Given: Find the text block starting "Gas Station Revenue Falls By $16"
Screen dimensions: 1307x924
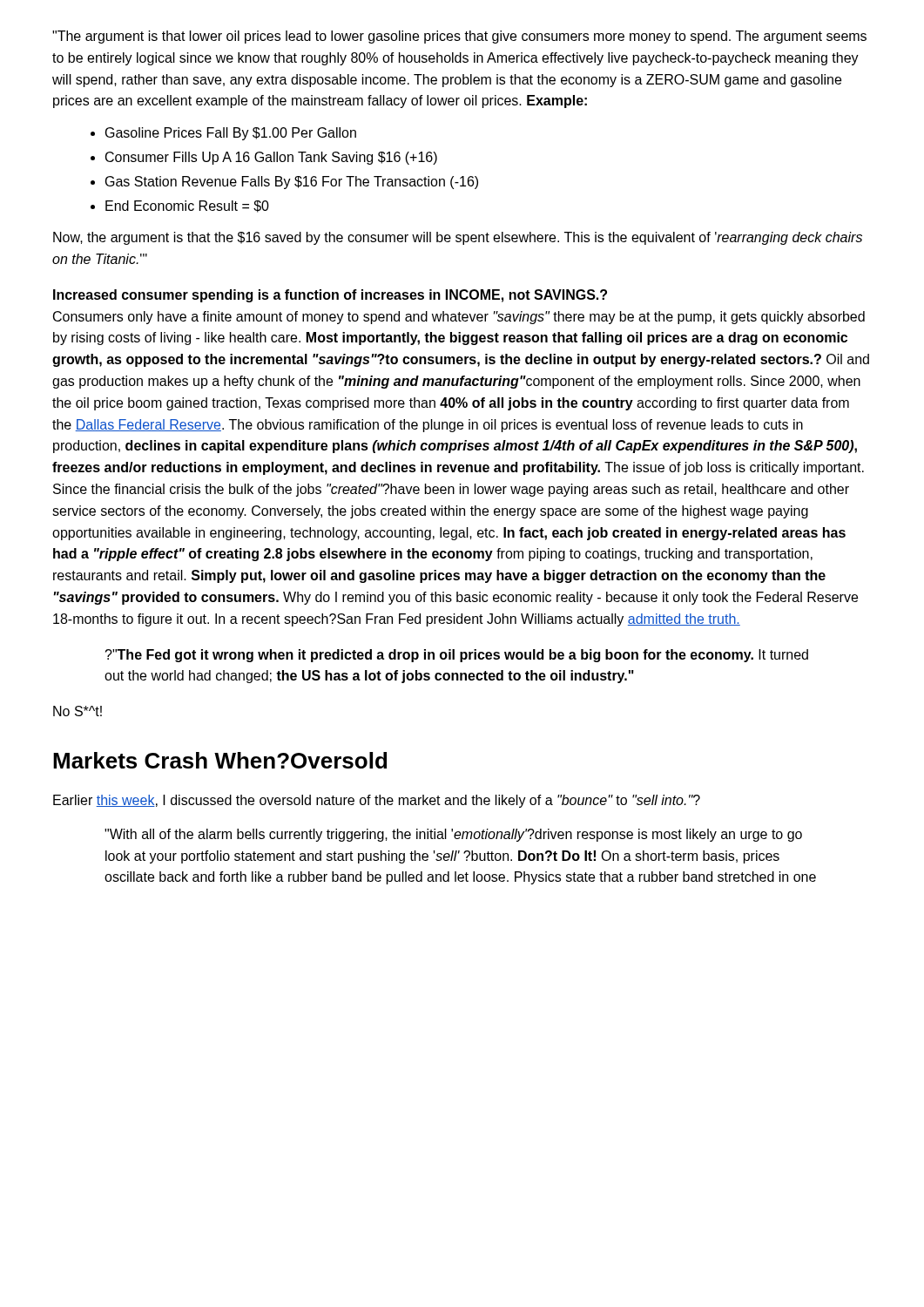Looking at the screenshot, I should click(x=292, y=182).
